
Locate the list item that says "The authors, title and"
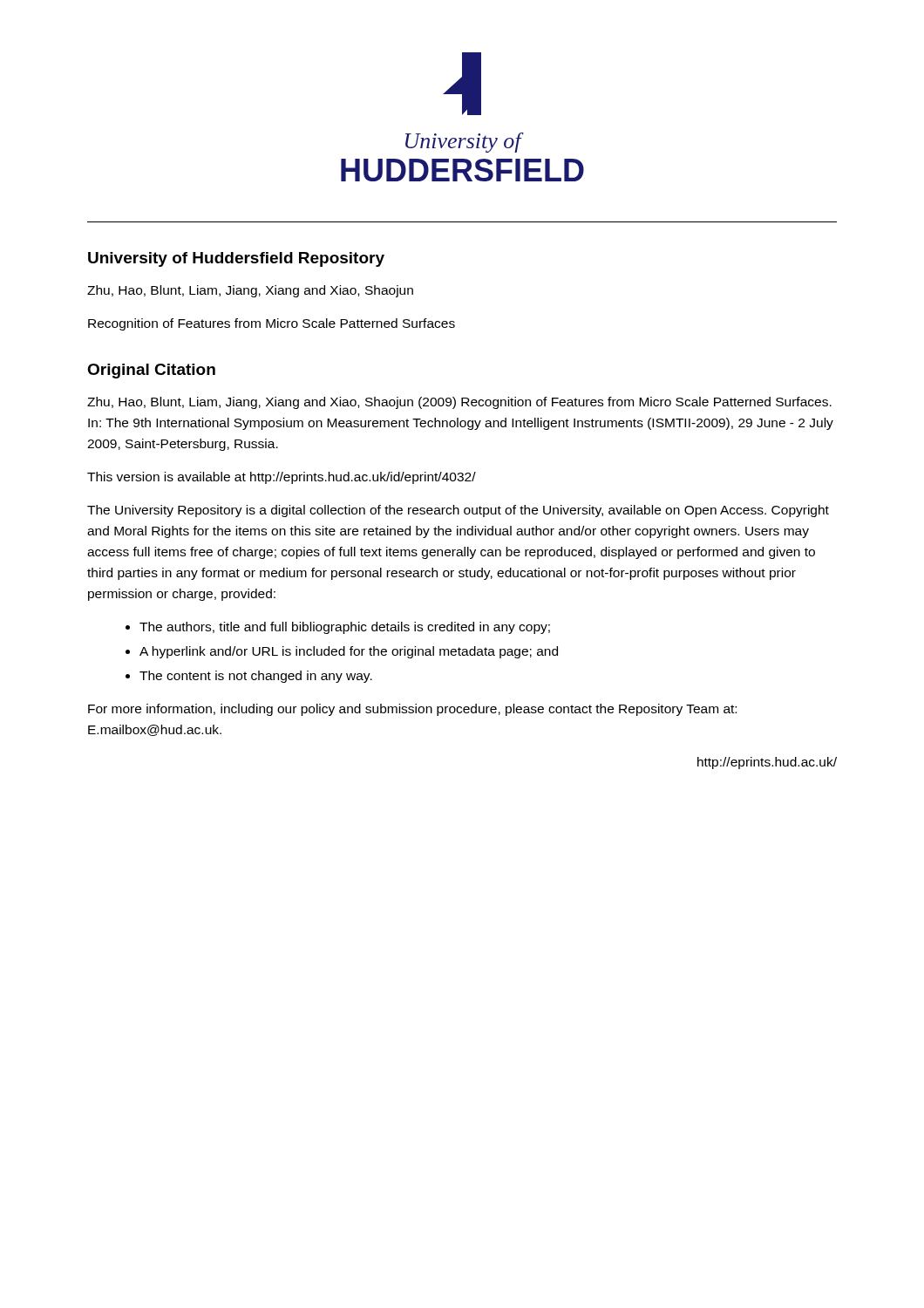(x=345, y=627)
